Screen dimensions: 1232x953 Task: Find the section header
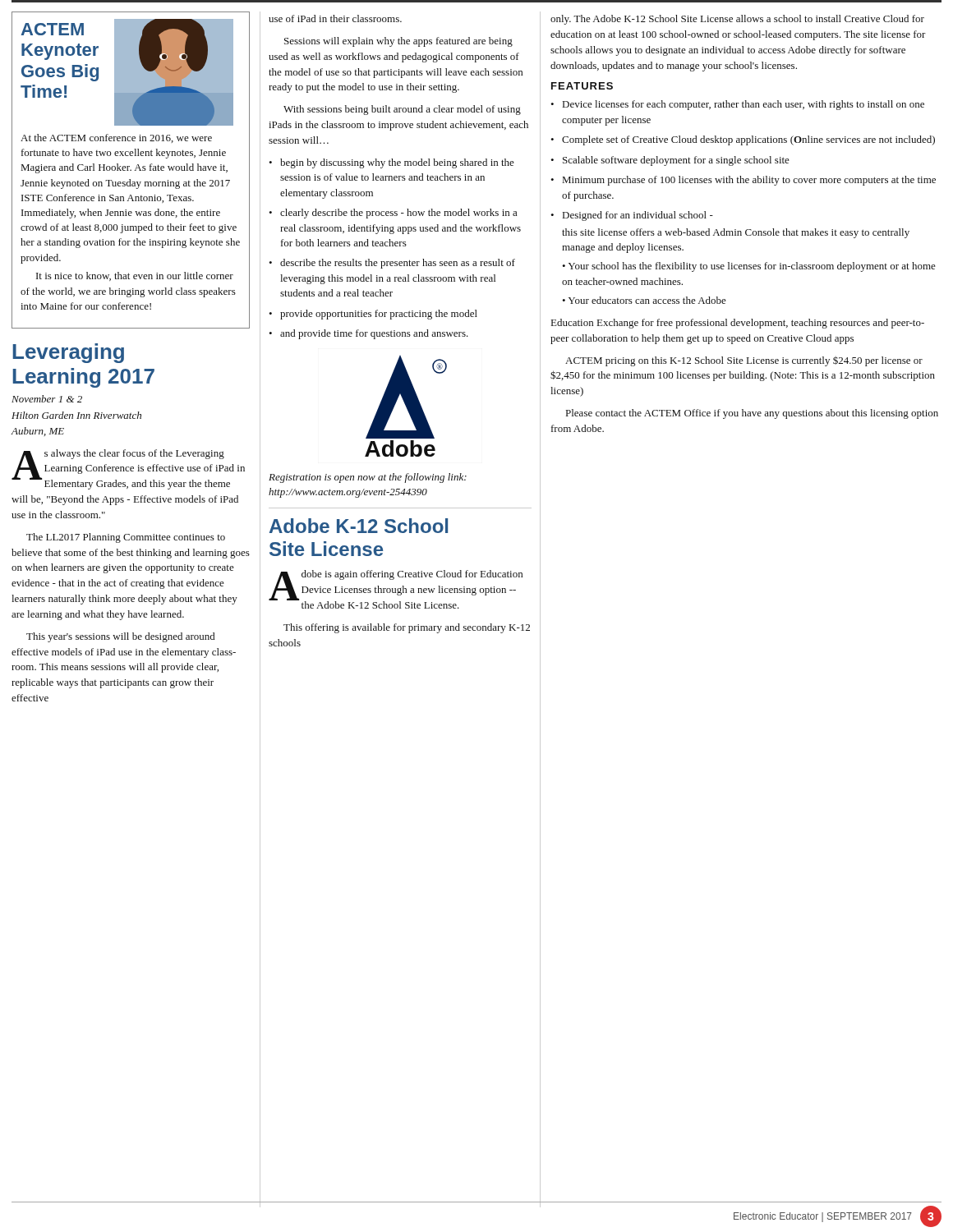coord(582,86)
